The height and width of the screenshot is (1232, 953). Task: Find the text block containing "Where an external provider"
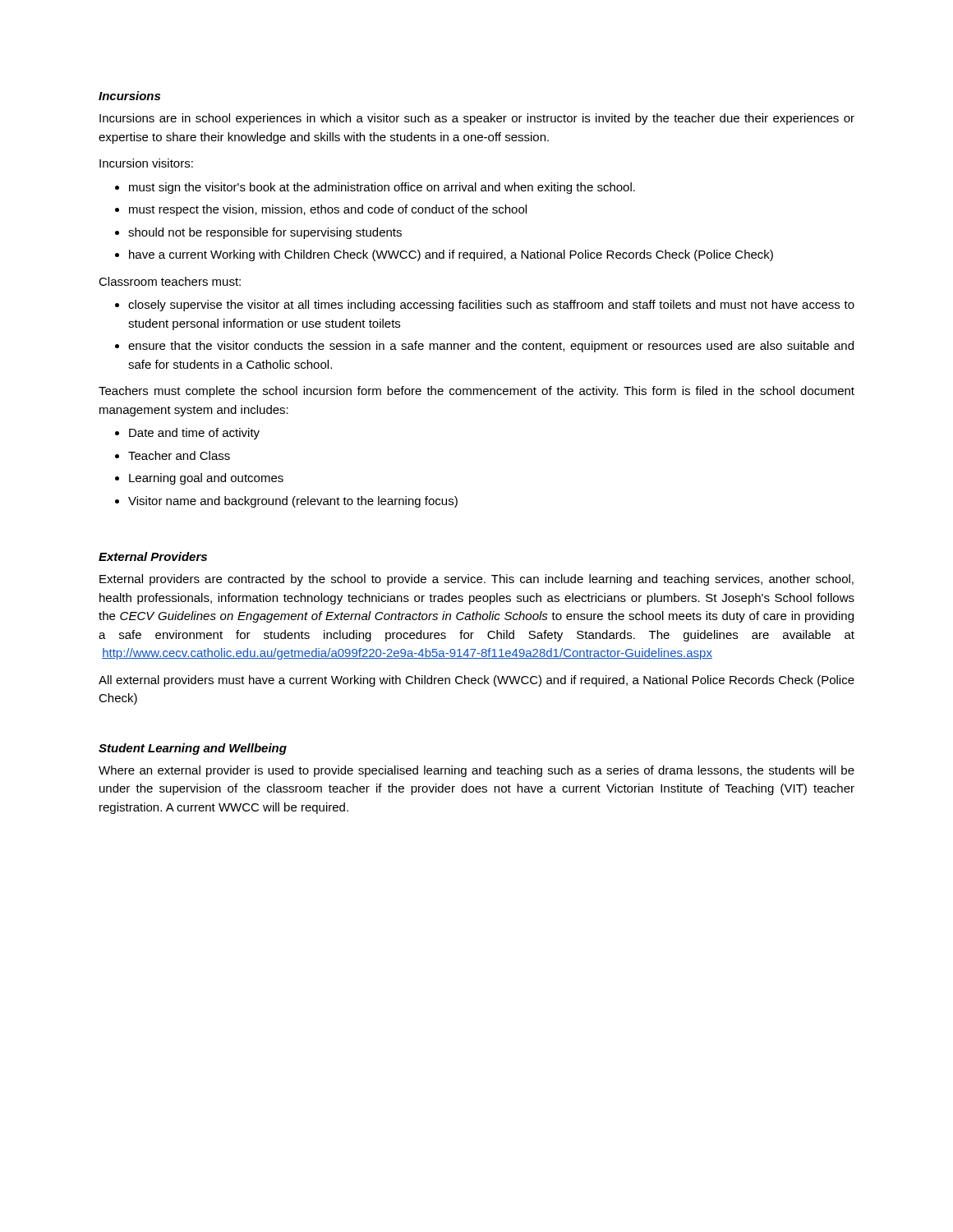pos(476,788)
